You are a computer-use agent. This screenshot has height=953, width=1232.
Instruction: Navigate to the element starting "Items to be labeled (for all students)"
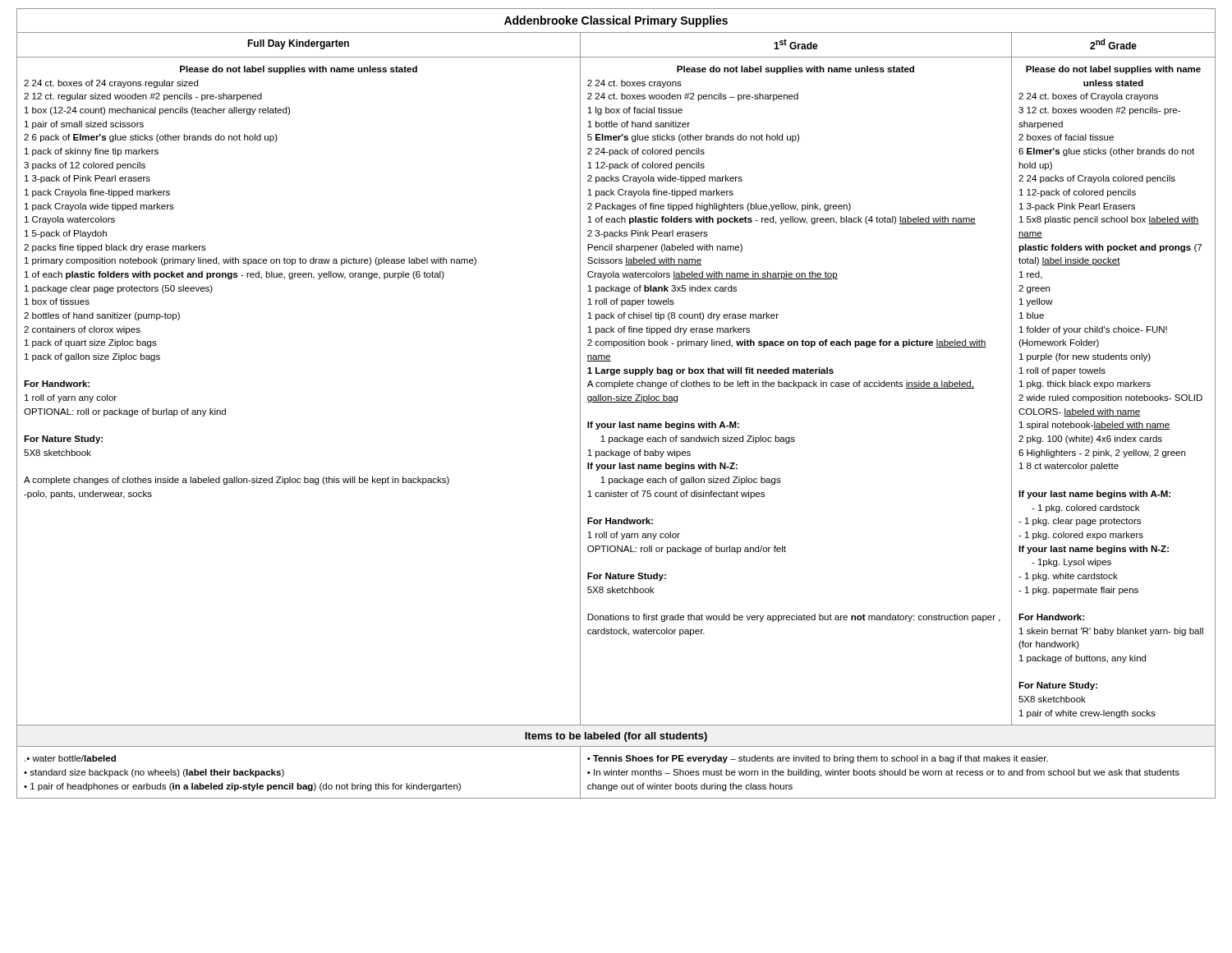point(616,736)
